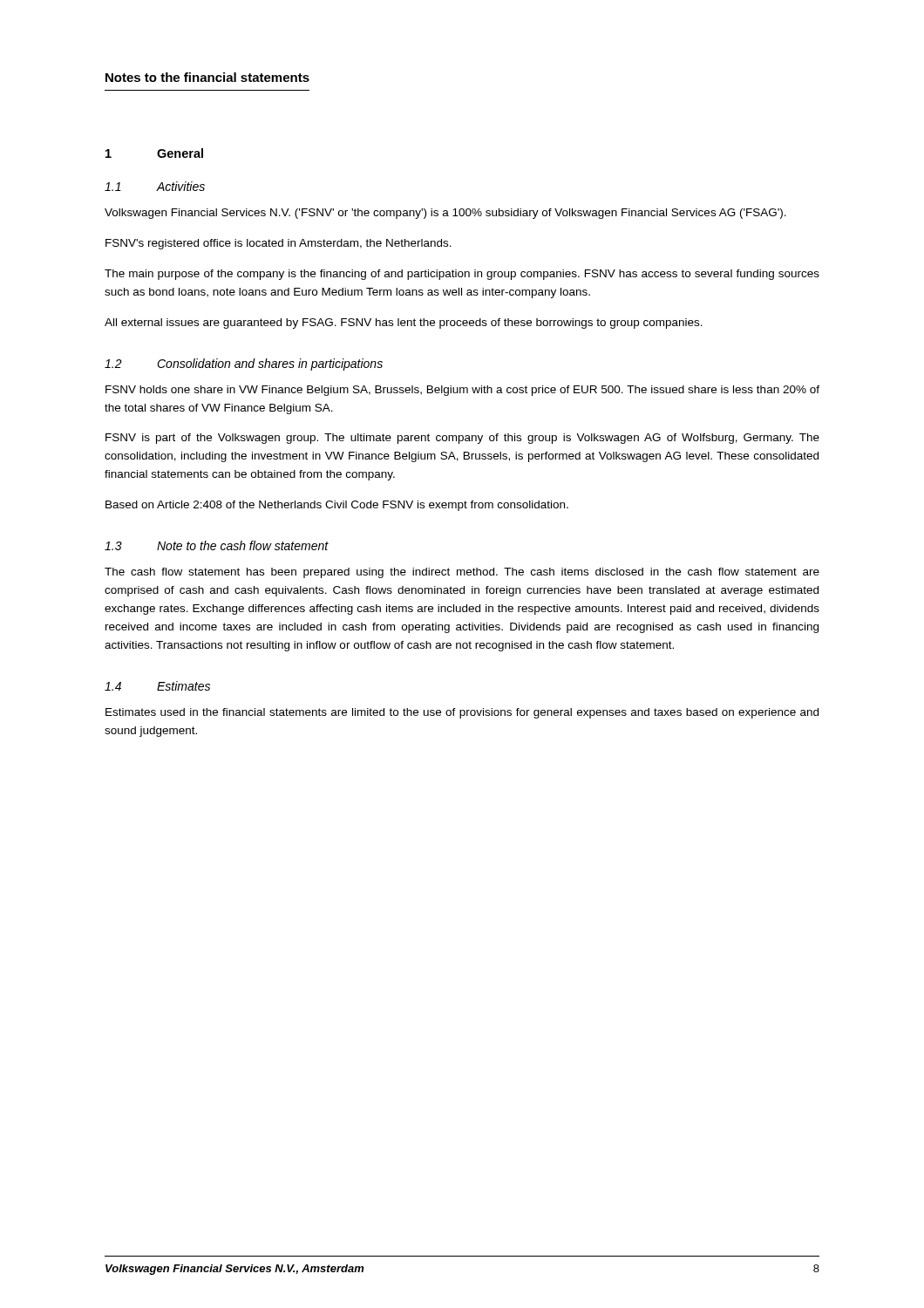This screenshot has height=1308, width=924.
Task: Select the text block containing "The main purpose of the"
Action: 462,282
